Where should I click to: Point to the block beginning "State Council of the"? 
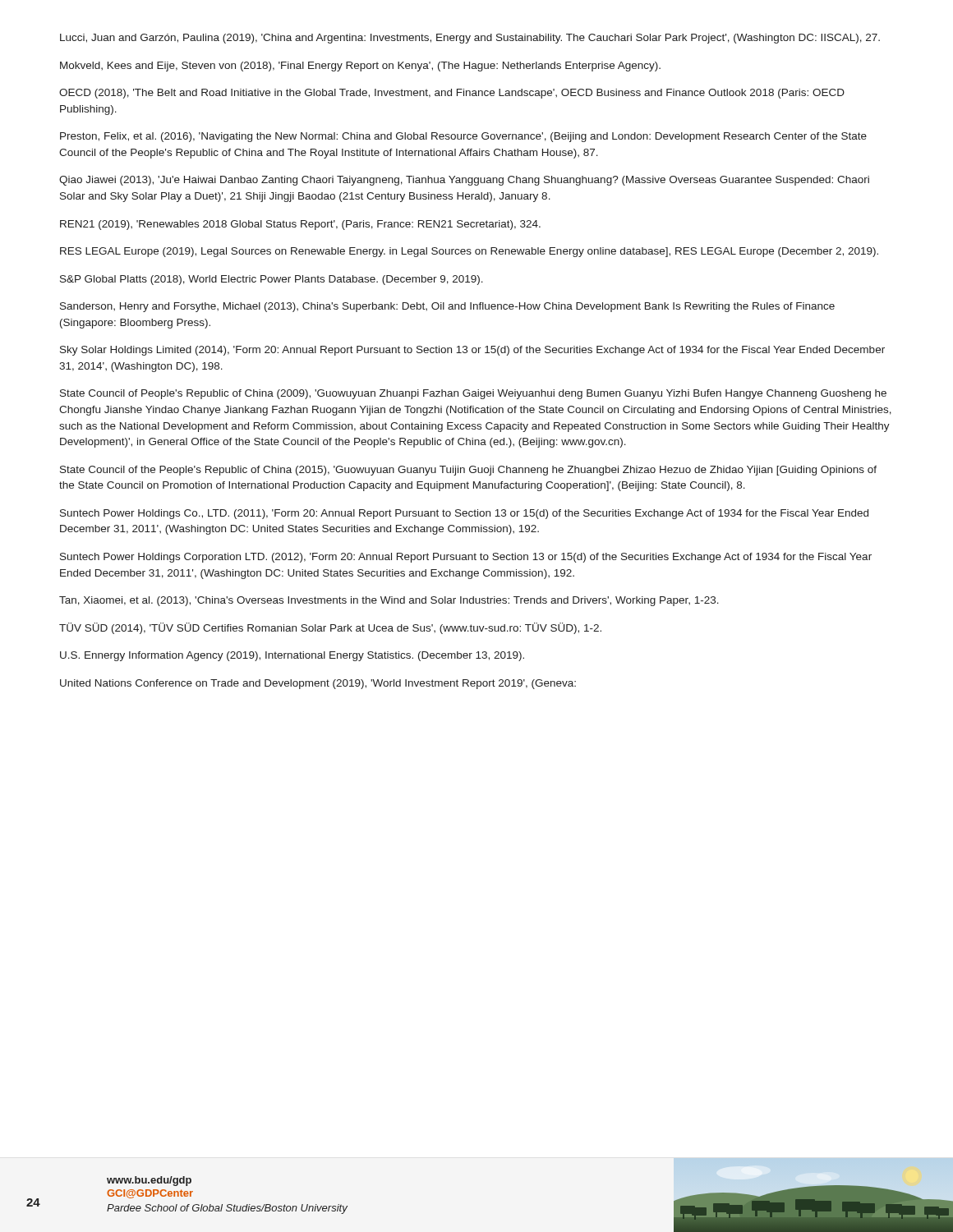468,477
